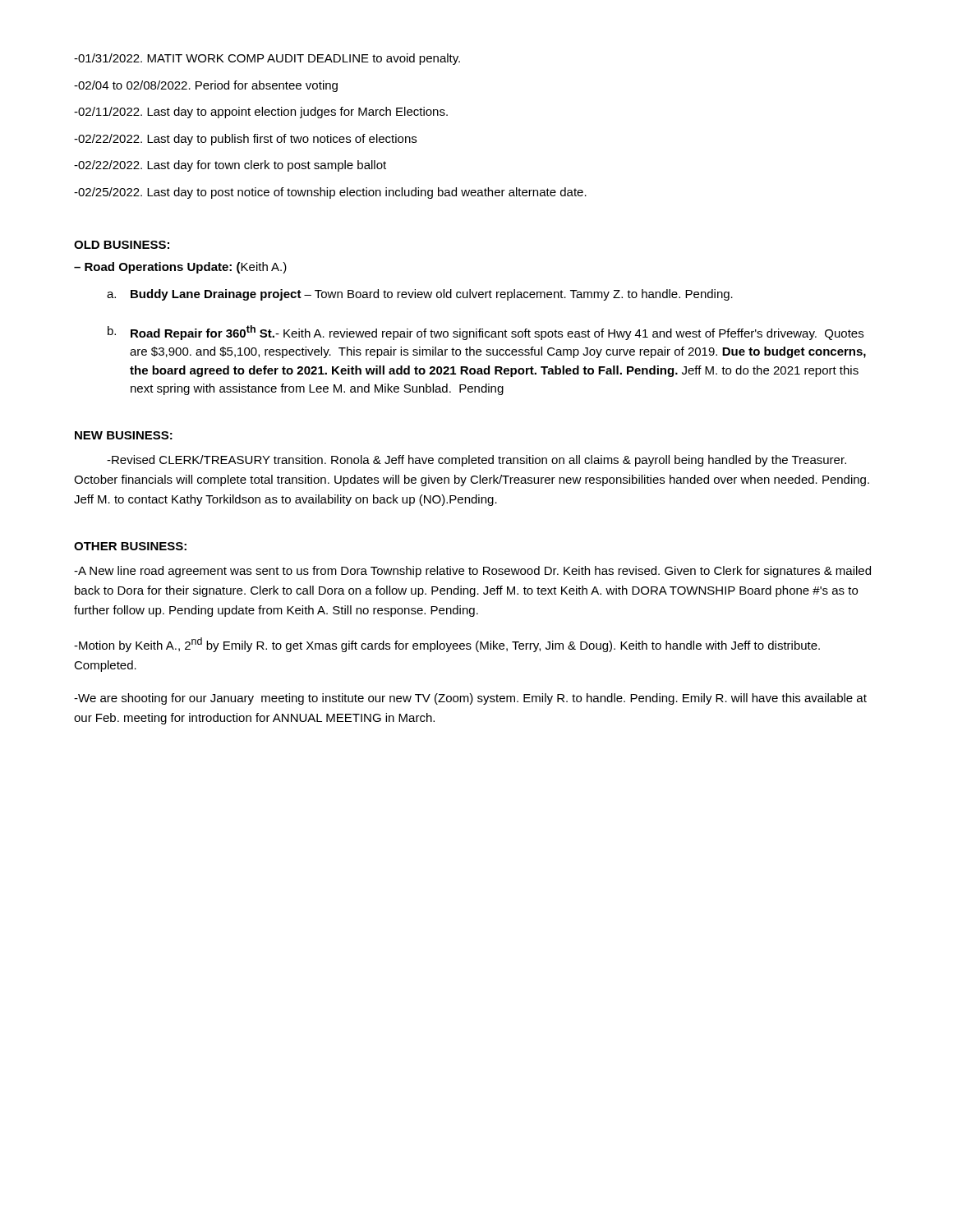Viewport: 953px width, 1232px height.
Task: Navigate to the block starting "-01/31/2022. MATIT WORK COMP AUDIT"
Action: coord(268,58)
